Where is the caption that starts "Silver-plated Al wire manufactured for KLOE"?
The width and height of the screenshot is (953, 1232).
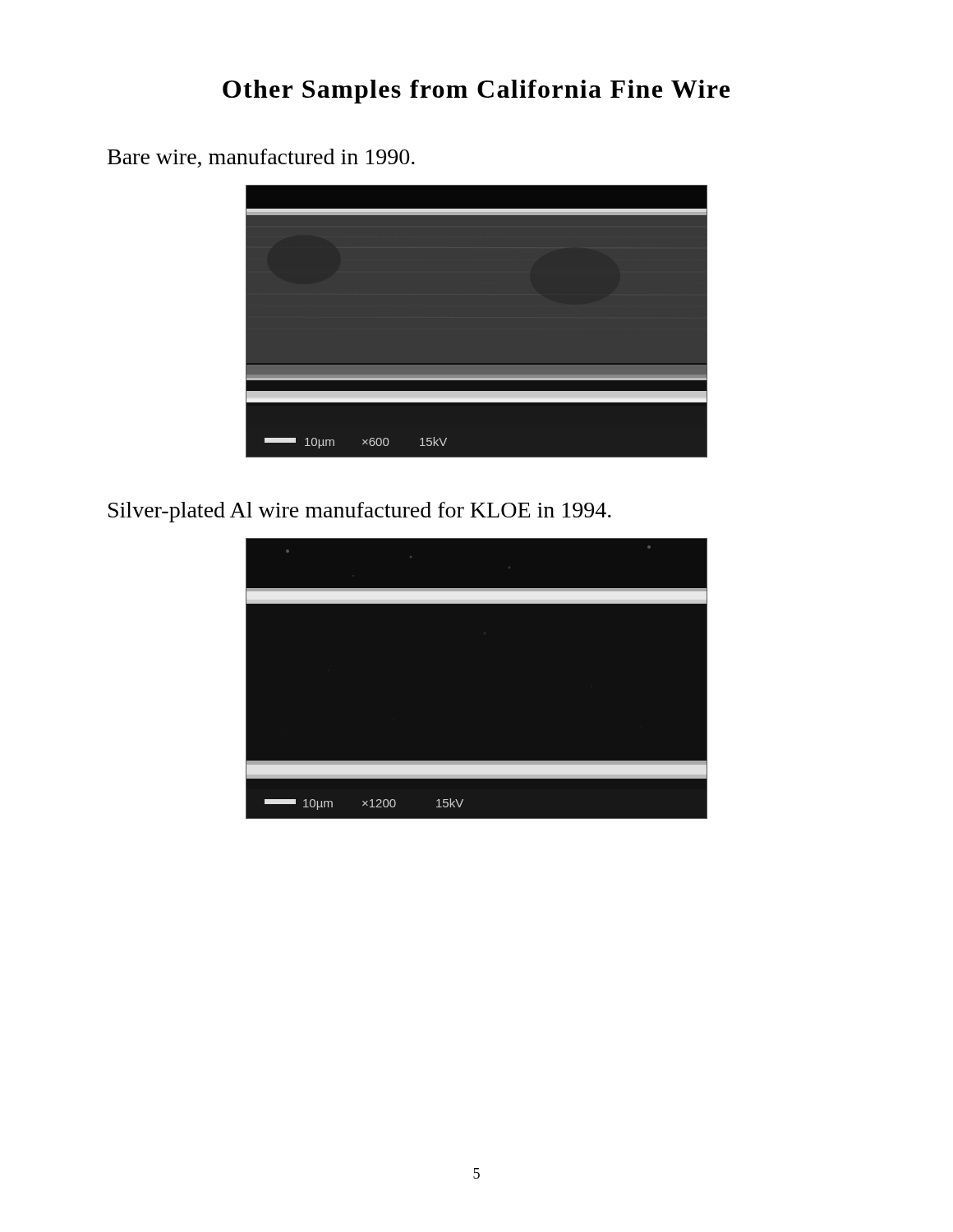tap(360, 510)
